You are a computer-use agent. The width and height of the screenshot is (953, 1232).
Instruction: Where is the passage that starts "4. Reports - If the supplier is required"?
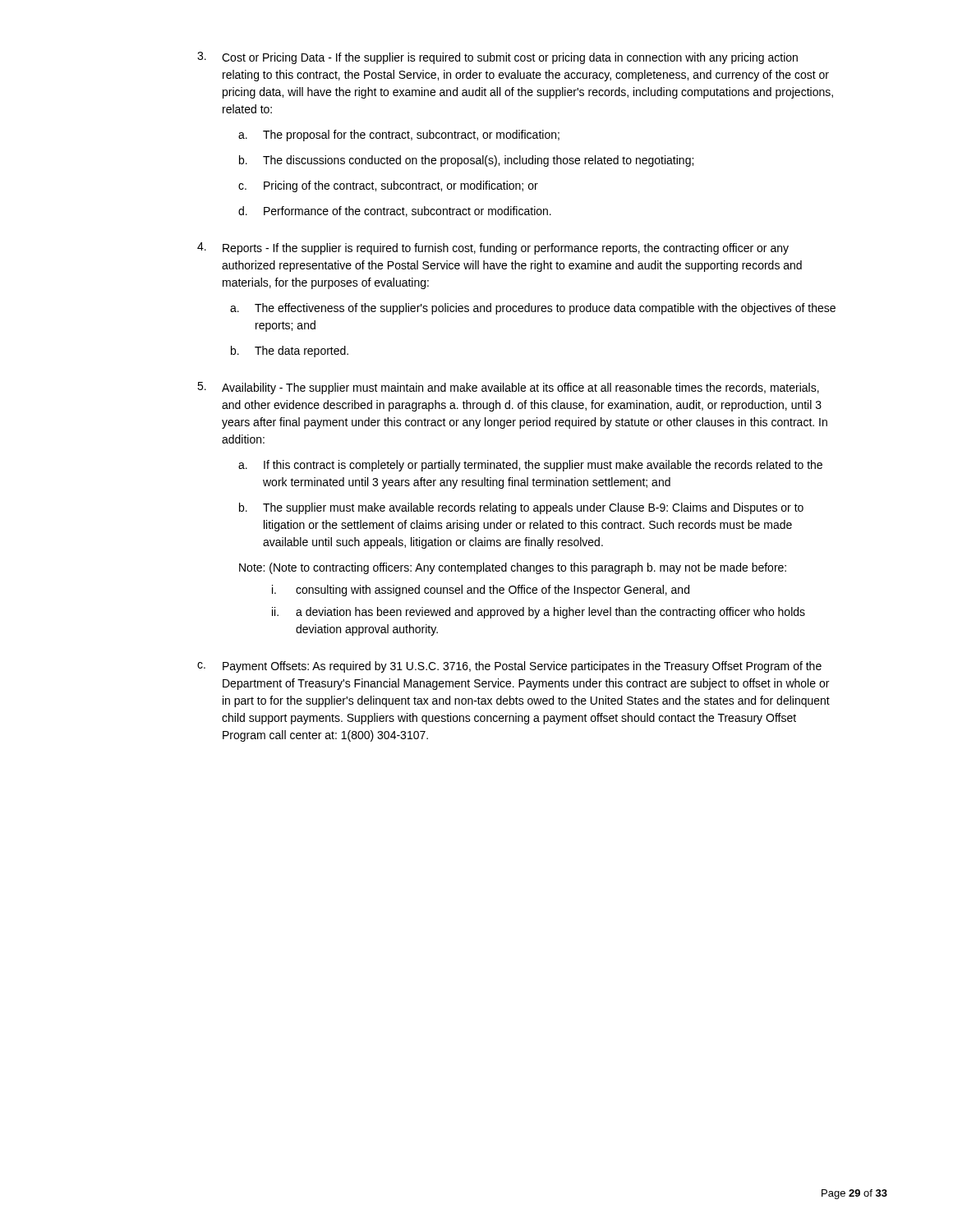click(x=518, y=304)
